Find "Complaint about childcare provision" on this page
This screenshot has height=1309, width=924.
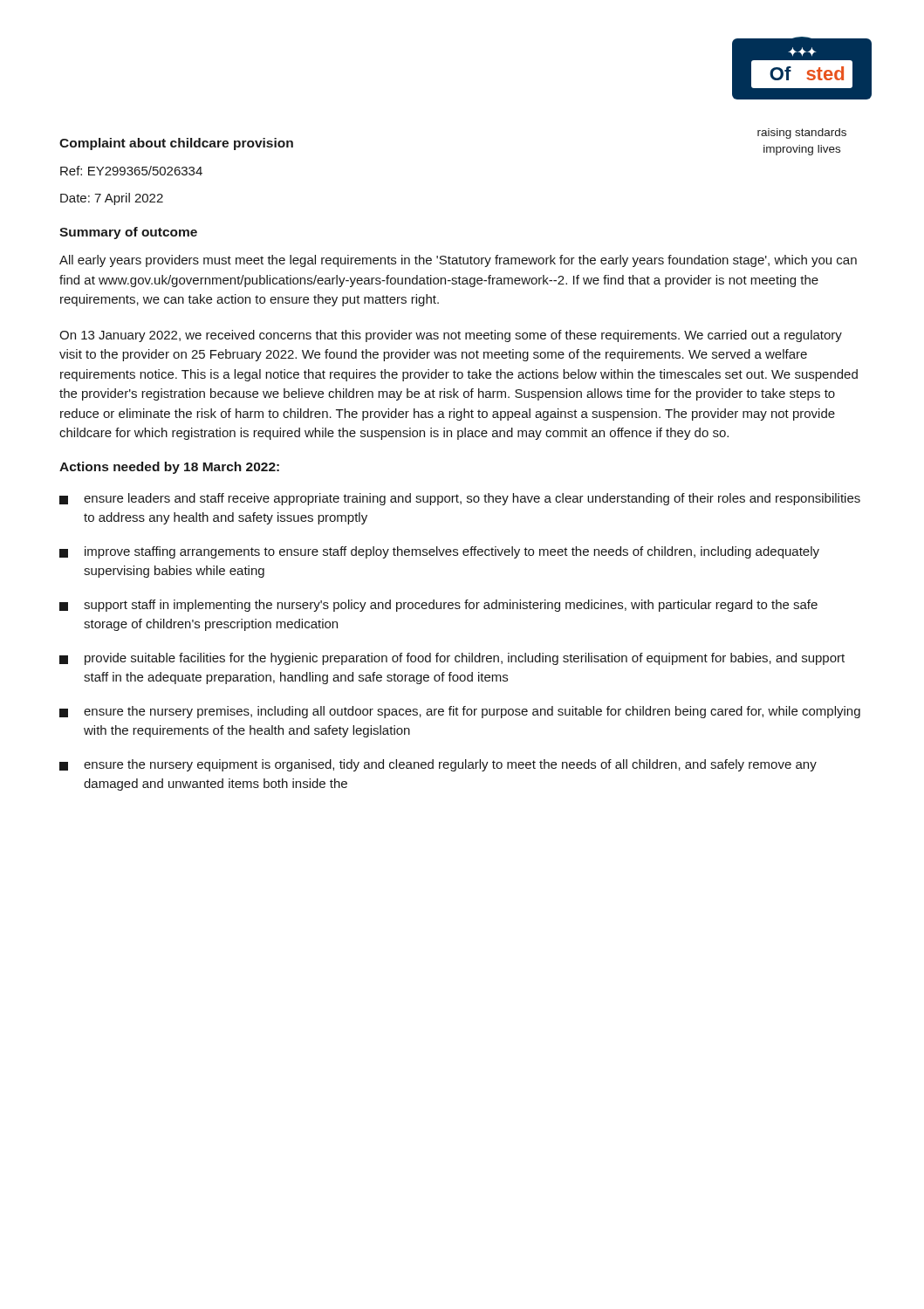pos(177,143)
